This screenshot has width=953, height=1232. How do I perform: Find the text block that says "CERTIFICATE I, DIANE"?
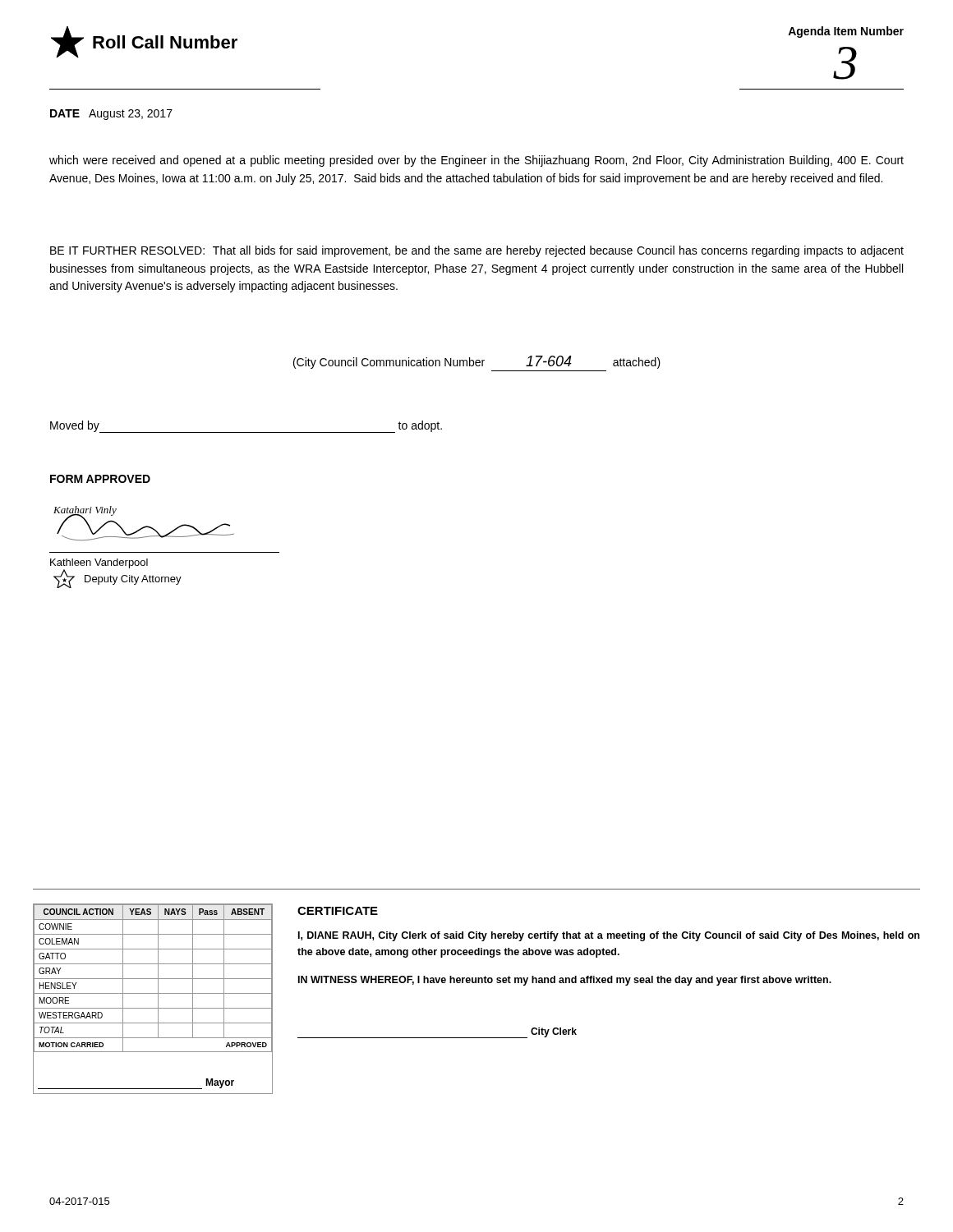pos(609,971)
